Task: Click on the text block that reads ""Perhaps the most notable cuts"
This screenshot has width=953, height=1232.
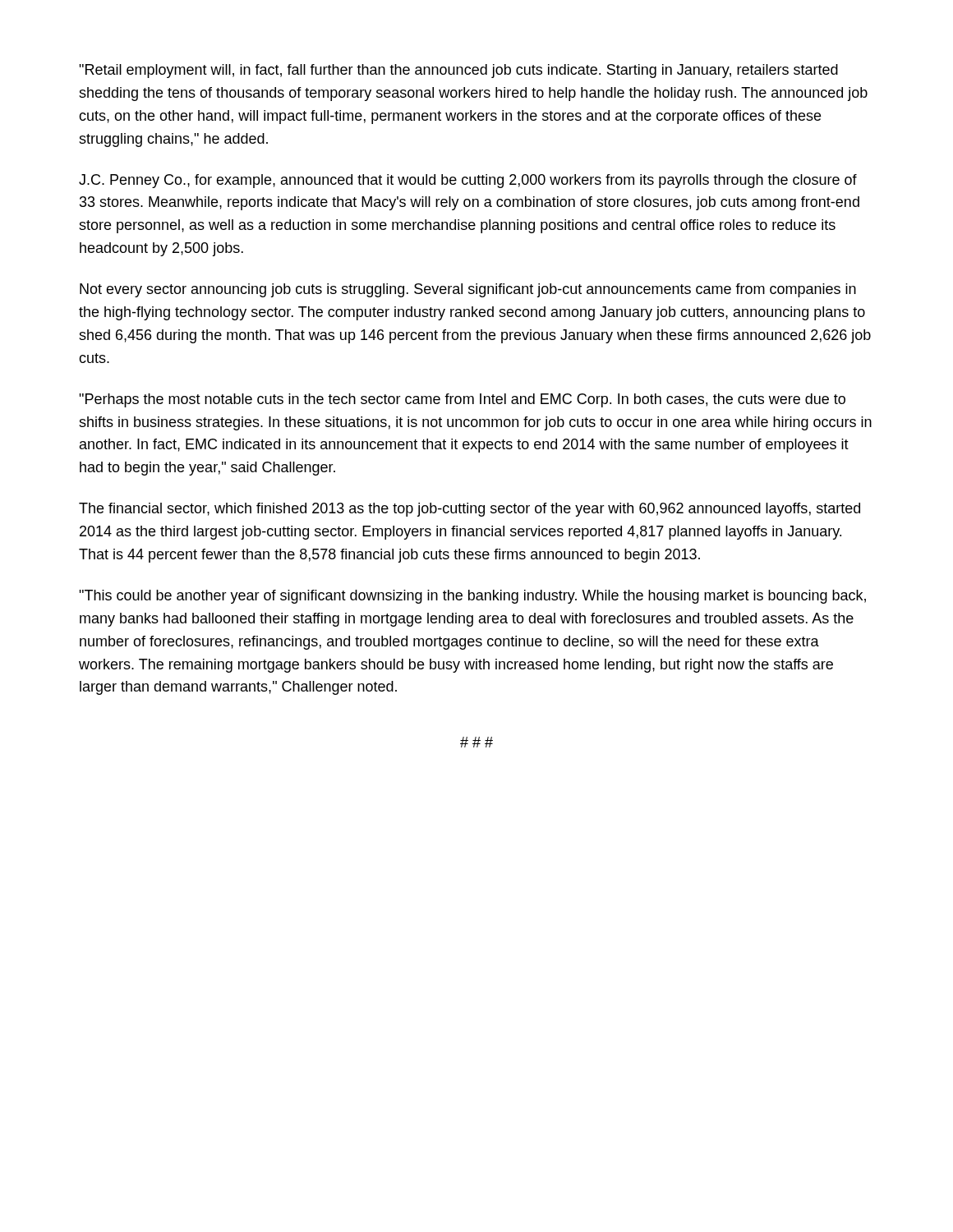Action: point(475,433)
